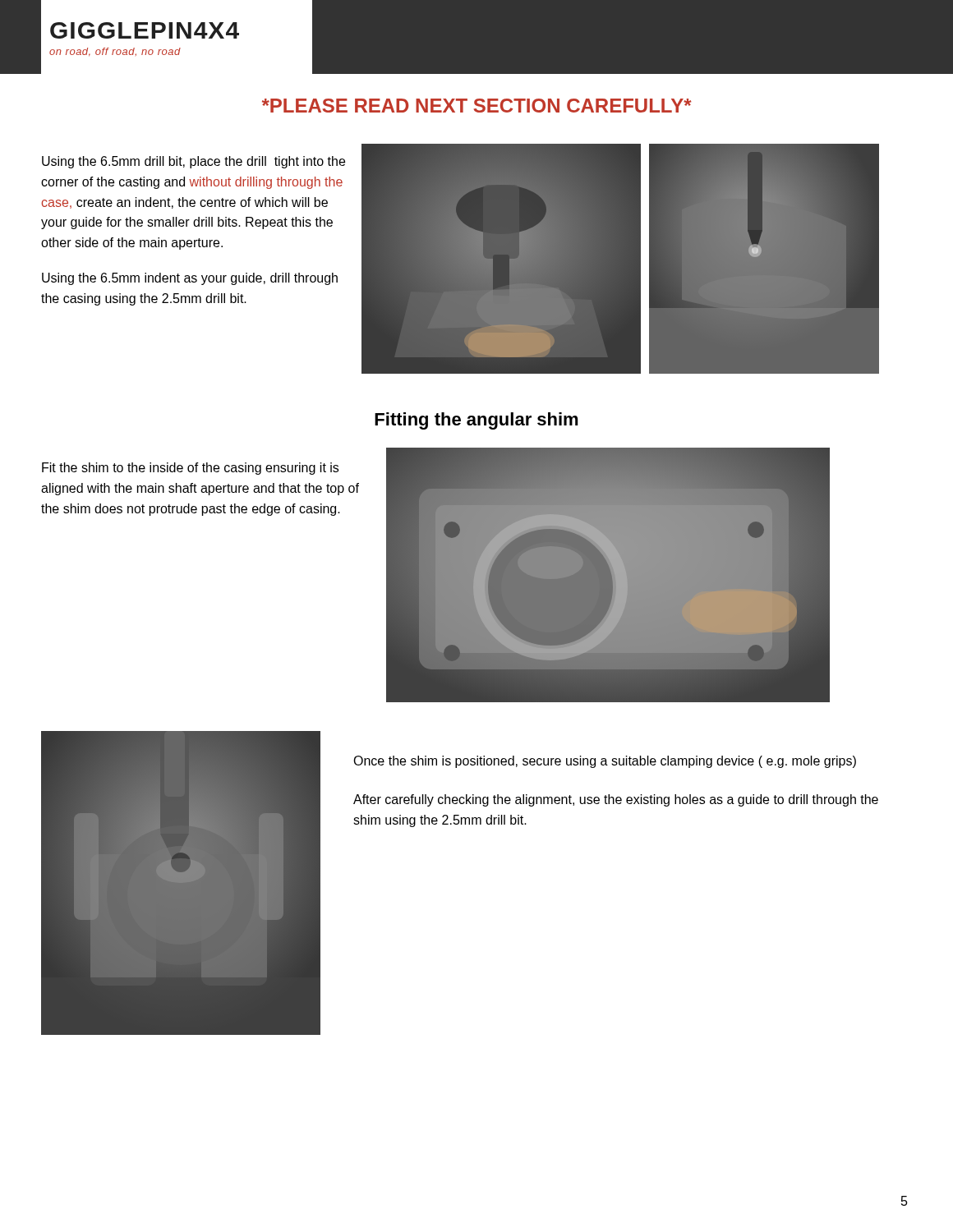Locate the text "*PLEASE READ NEXT SECTION CAREFULLY*"

click(x=476, y=106)
